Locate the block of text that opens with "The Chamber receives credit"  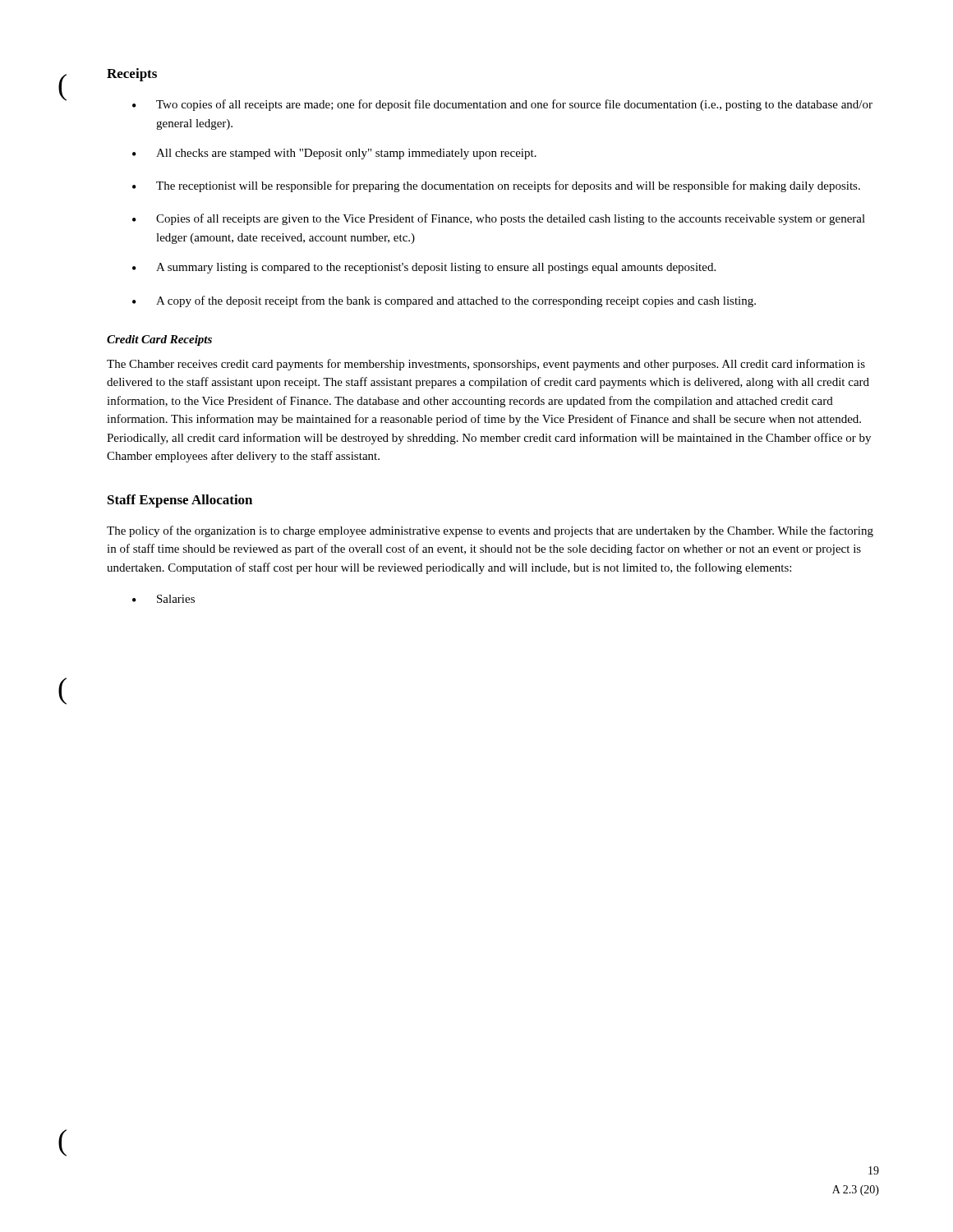coord(489,410)
